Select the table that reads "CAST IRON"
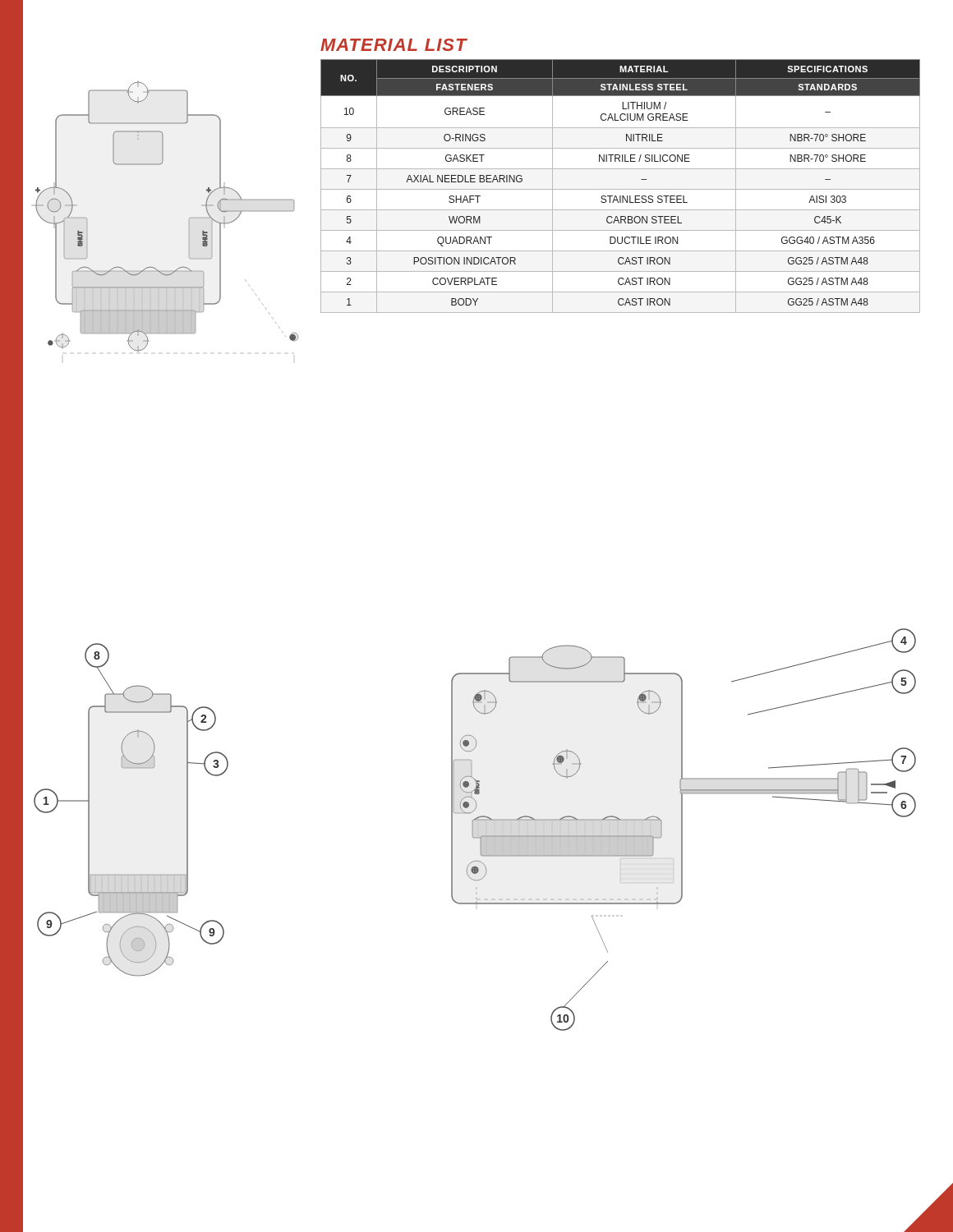953x1232 pixels. 620,186
